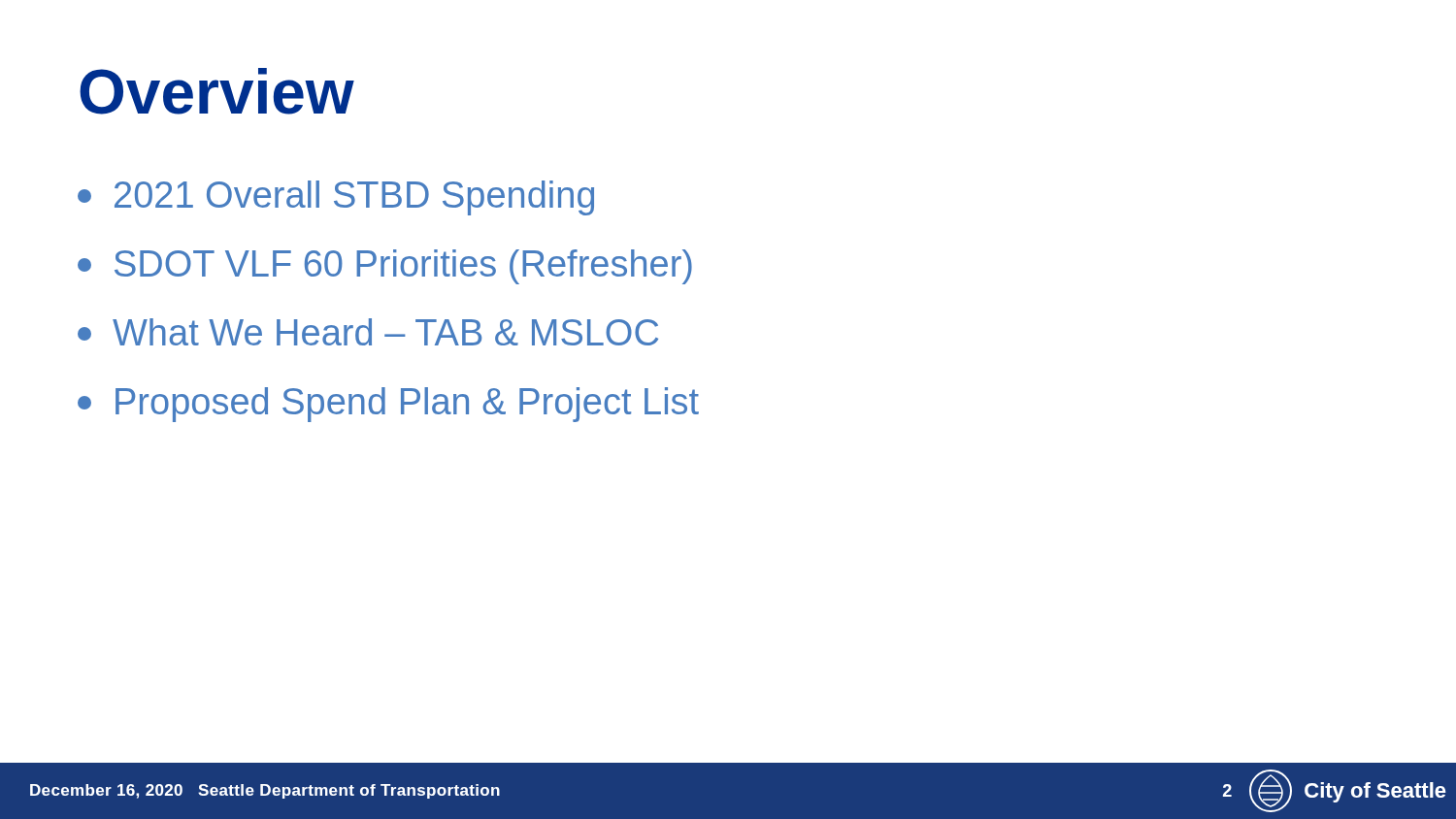
Task: Find the block starting "2021 Overall STBD Spending"
Action: click(x=337, y=196)
